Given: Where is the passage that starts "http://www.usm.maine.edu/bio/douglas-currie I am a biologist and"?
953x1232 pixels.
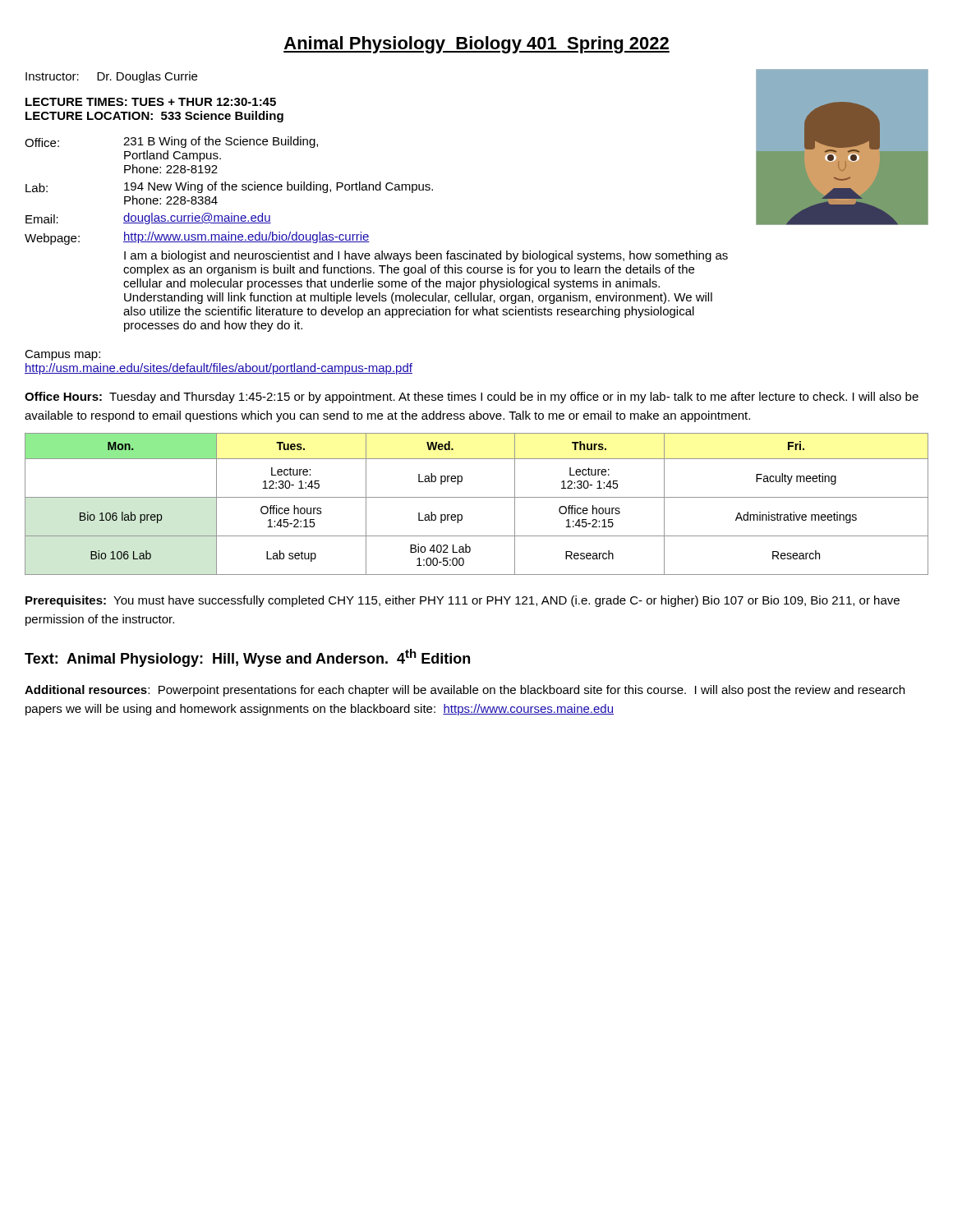Looking at the screenshot, I should pos(427,280).
